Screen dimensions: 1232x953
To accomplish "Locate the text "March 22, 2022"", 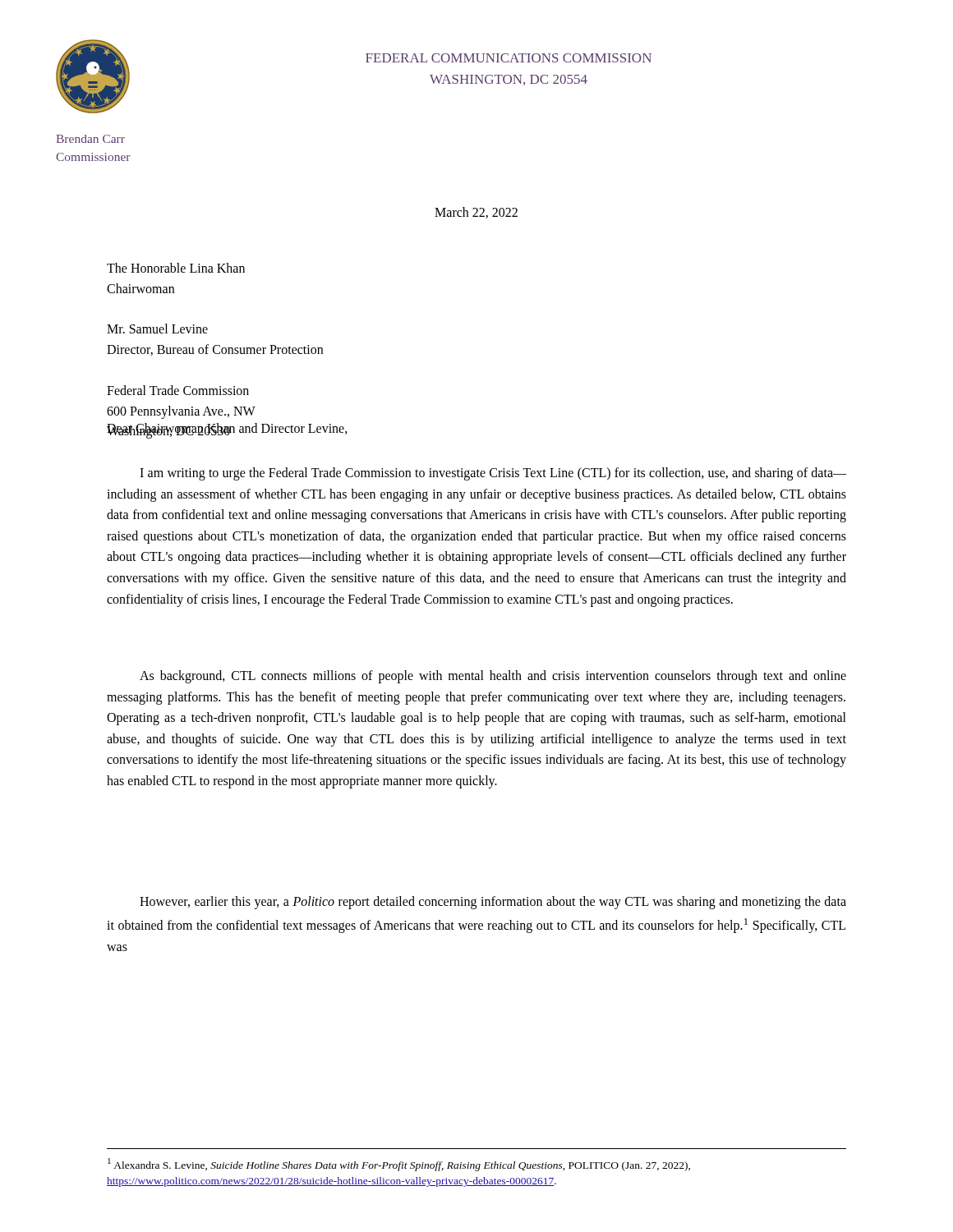I will click(x=476, y=212).
